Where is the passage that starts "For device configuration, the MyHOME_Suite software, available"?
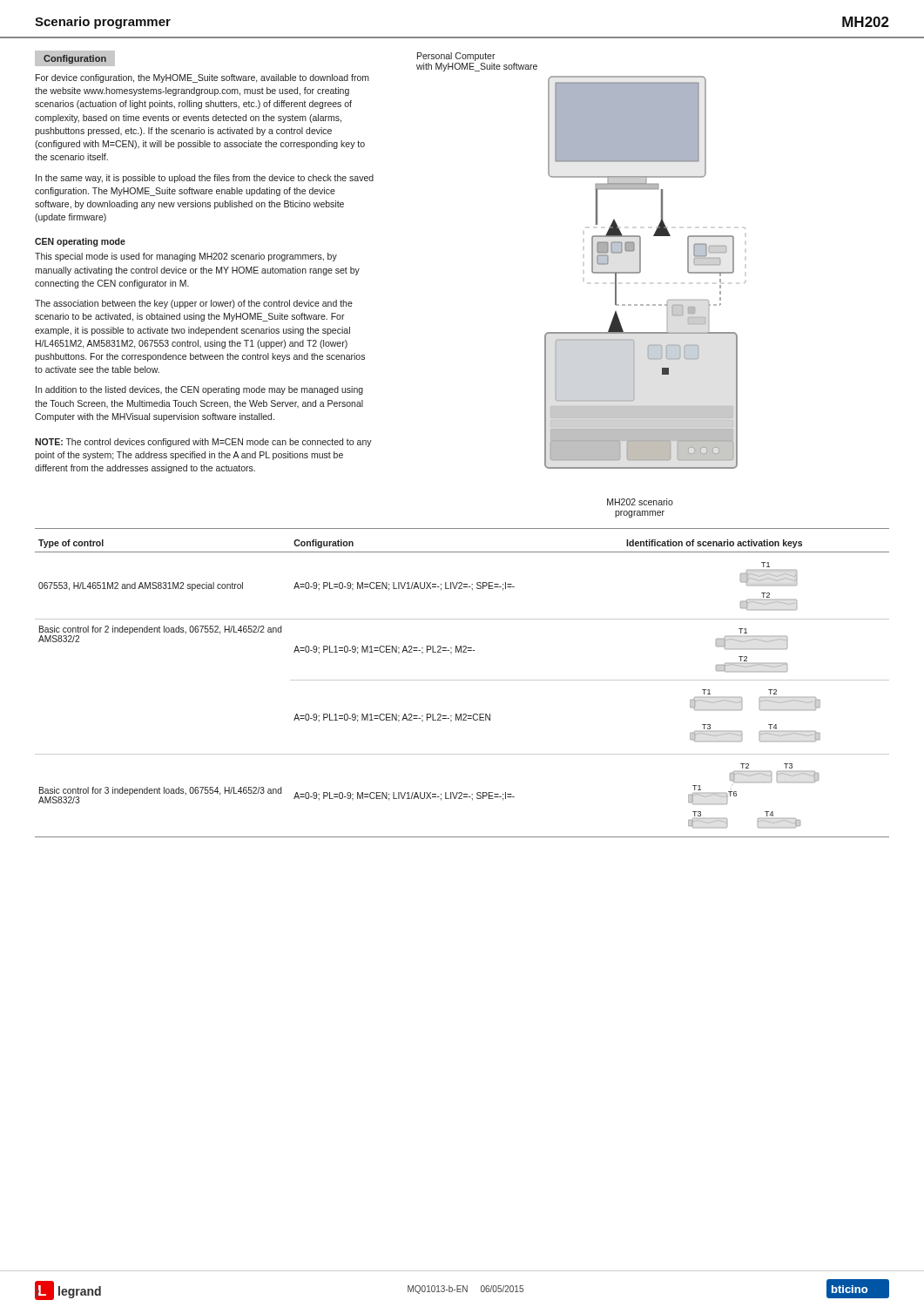The width and height of the screenshot is (924, 1307). pos(202,117)
